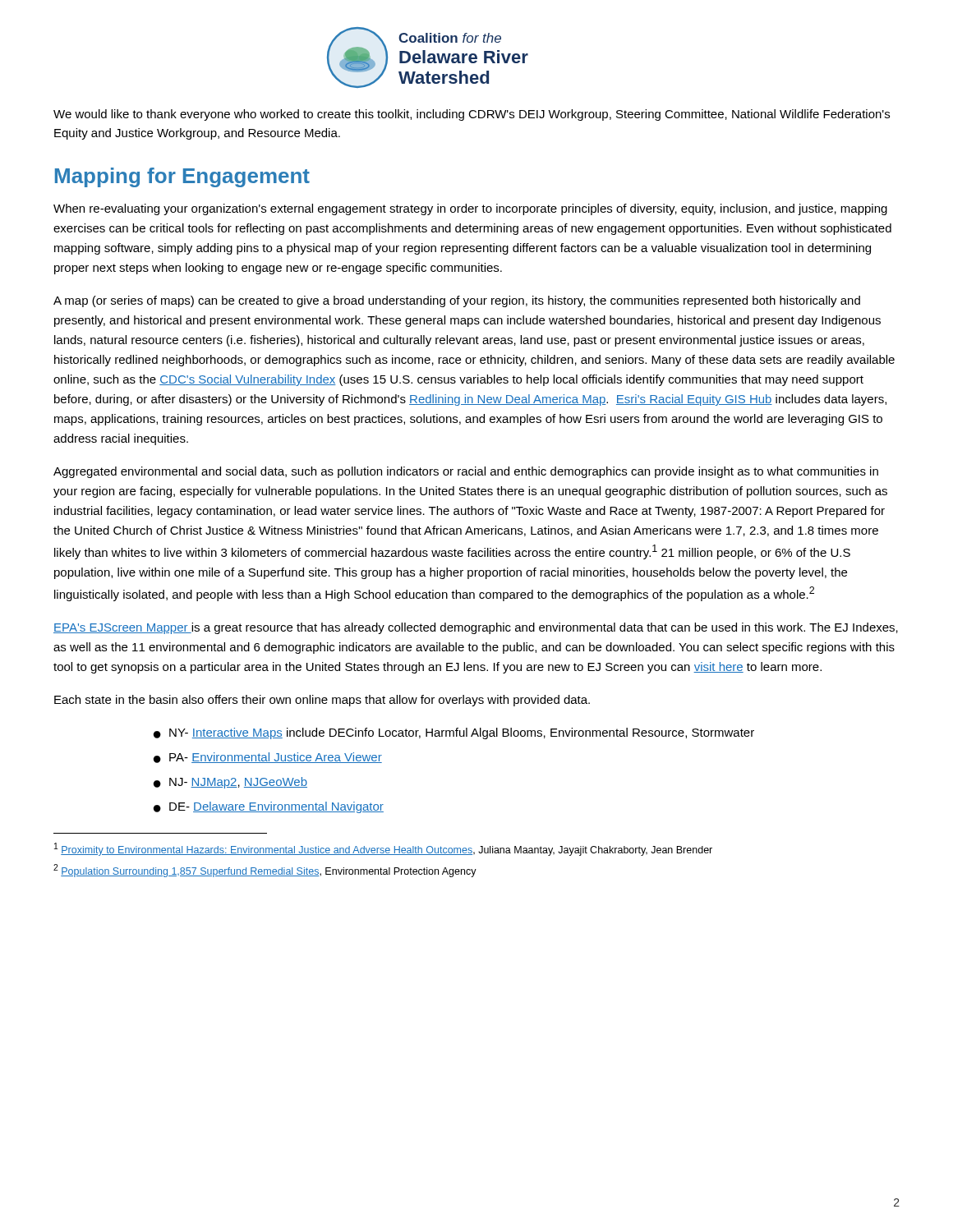Locate the text block starting "1 Proximity to Environmental Hazards: Environmental"
Viewport: 953px width, 1232px height.
(383, 849)
